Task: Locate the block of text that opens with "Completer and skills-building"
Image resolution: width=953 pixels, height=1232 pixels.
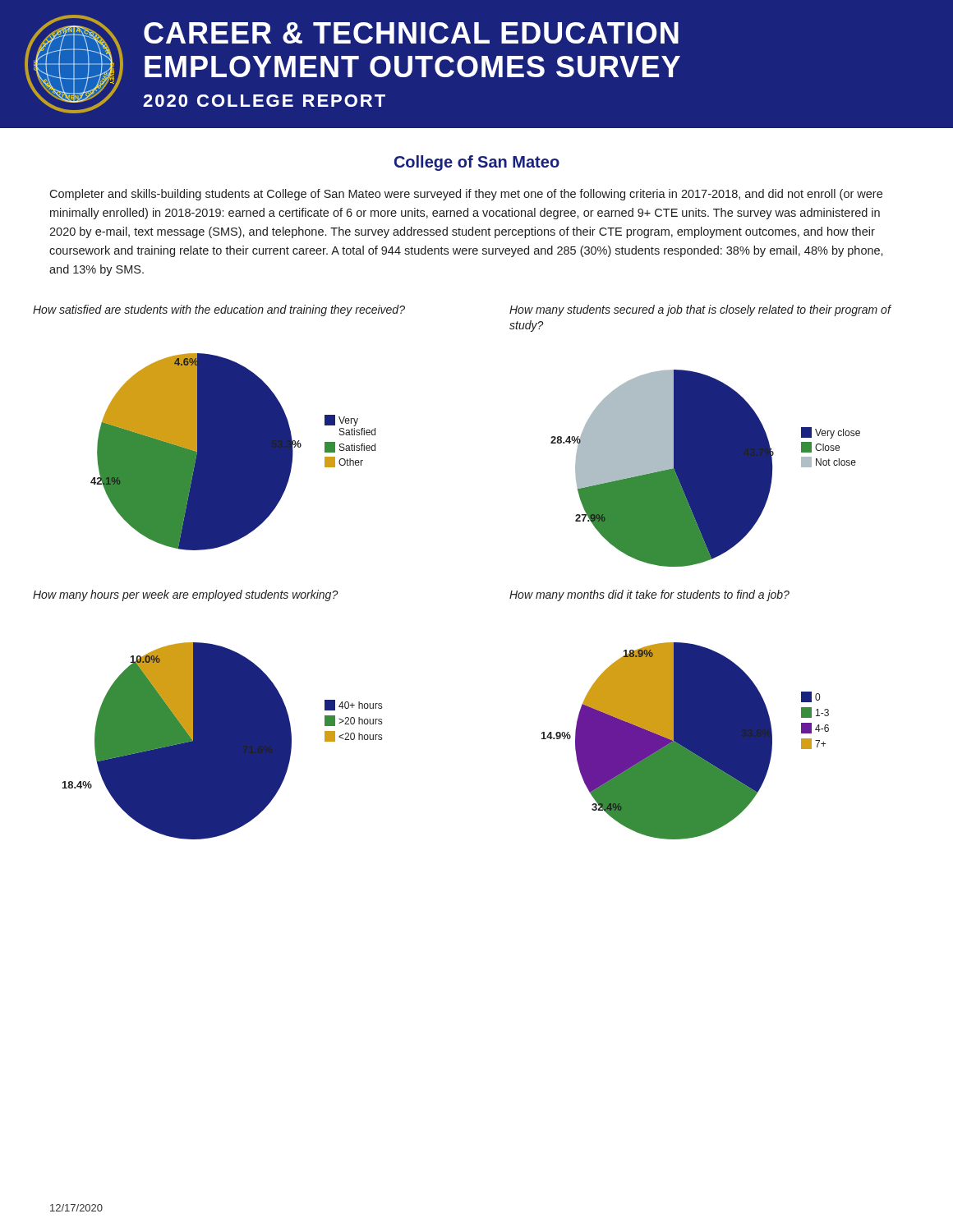Action: pyautogui.click(x=466, y=231)
